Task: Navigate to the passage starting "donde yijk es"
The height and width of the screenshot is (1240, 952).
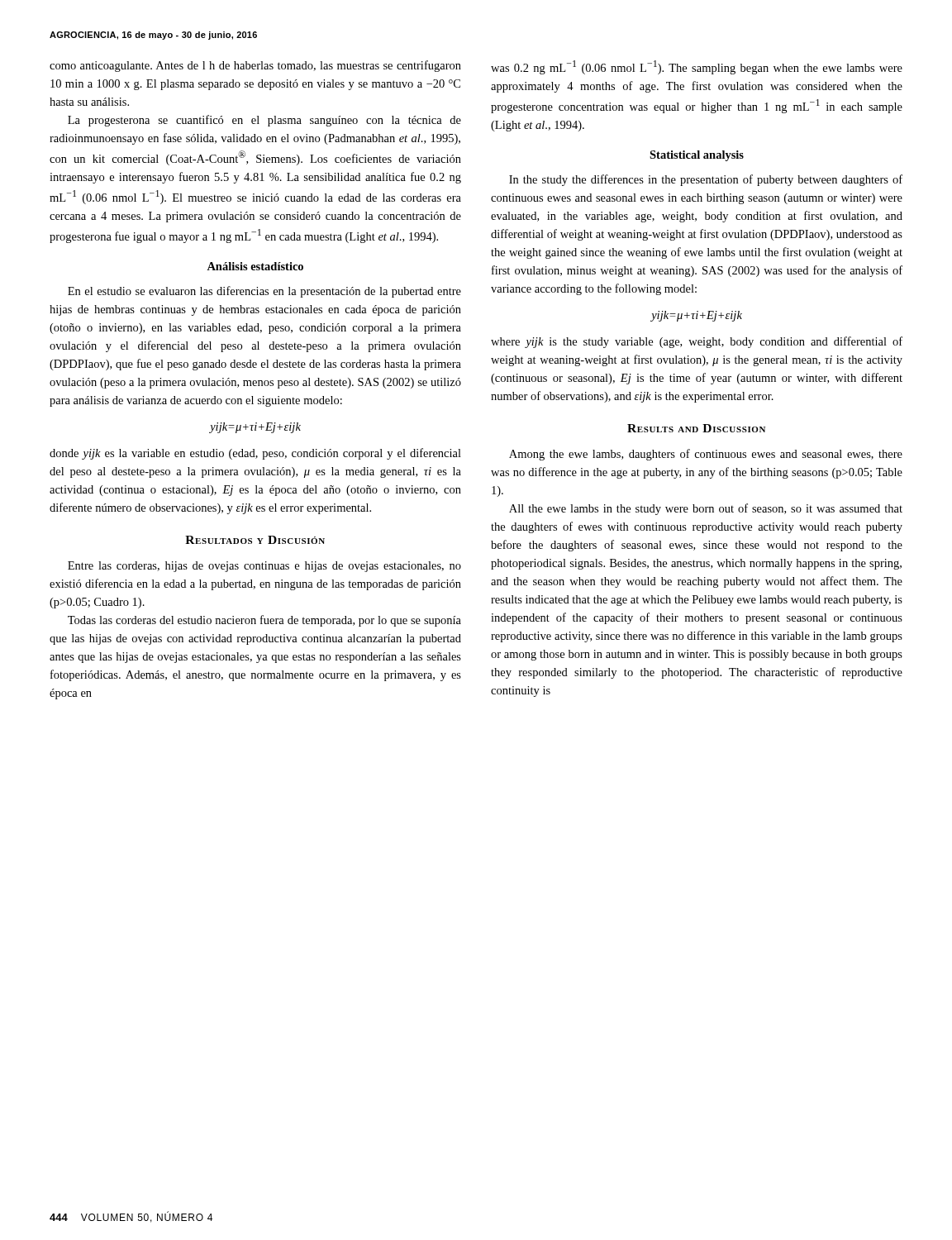Action: click(x=255, y=480)
